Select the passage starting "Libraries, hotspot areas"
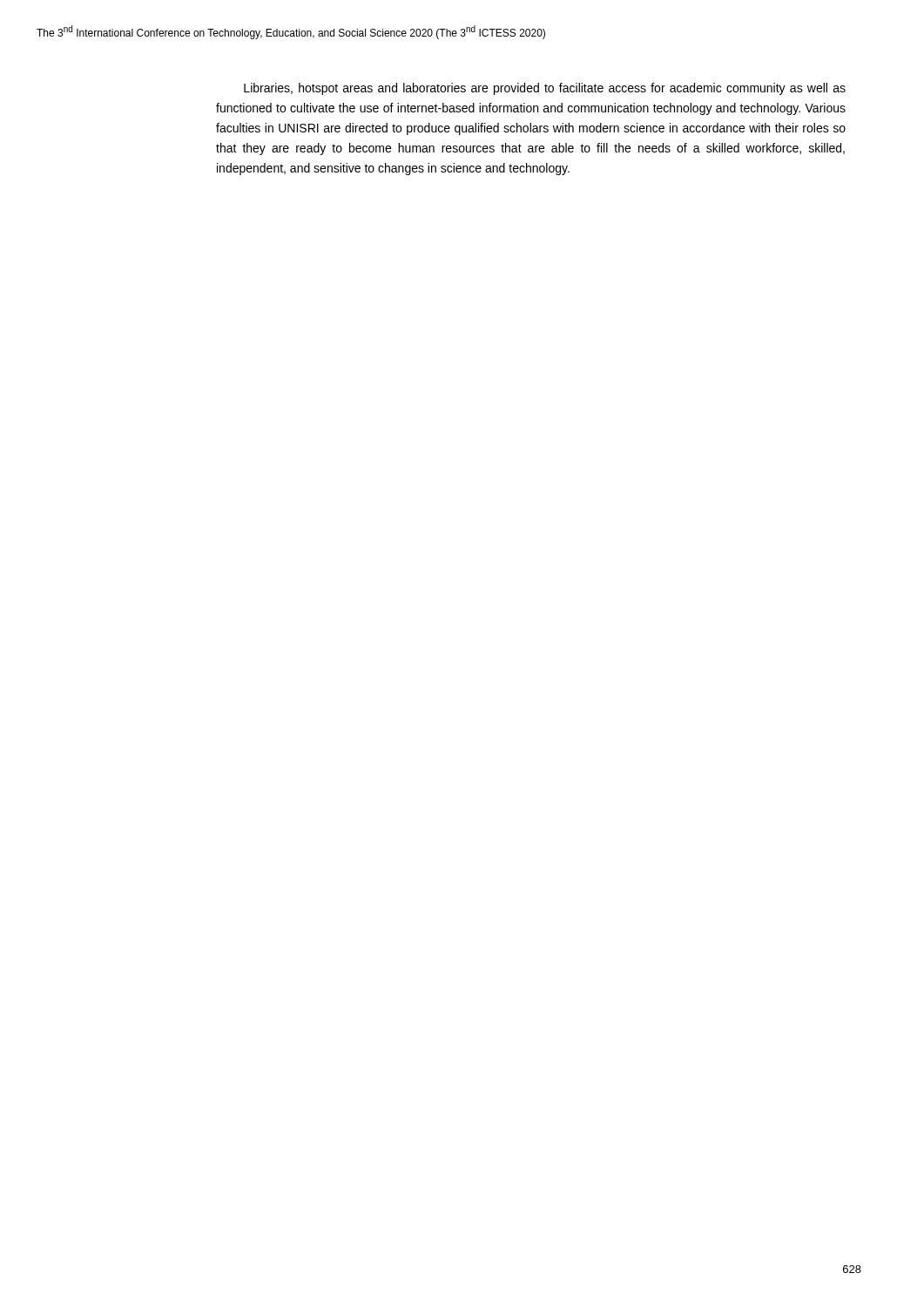This screenshot has width=924, height=1307. [x=531, y=128]
